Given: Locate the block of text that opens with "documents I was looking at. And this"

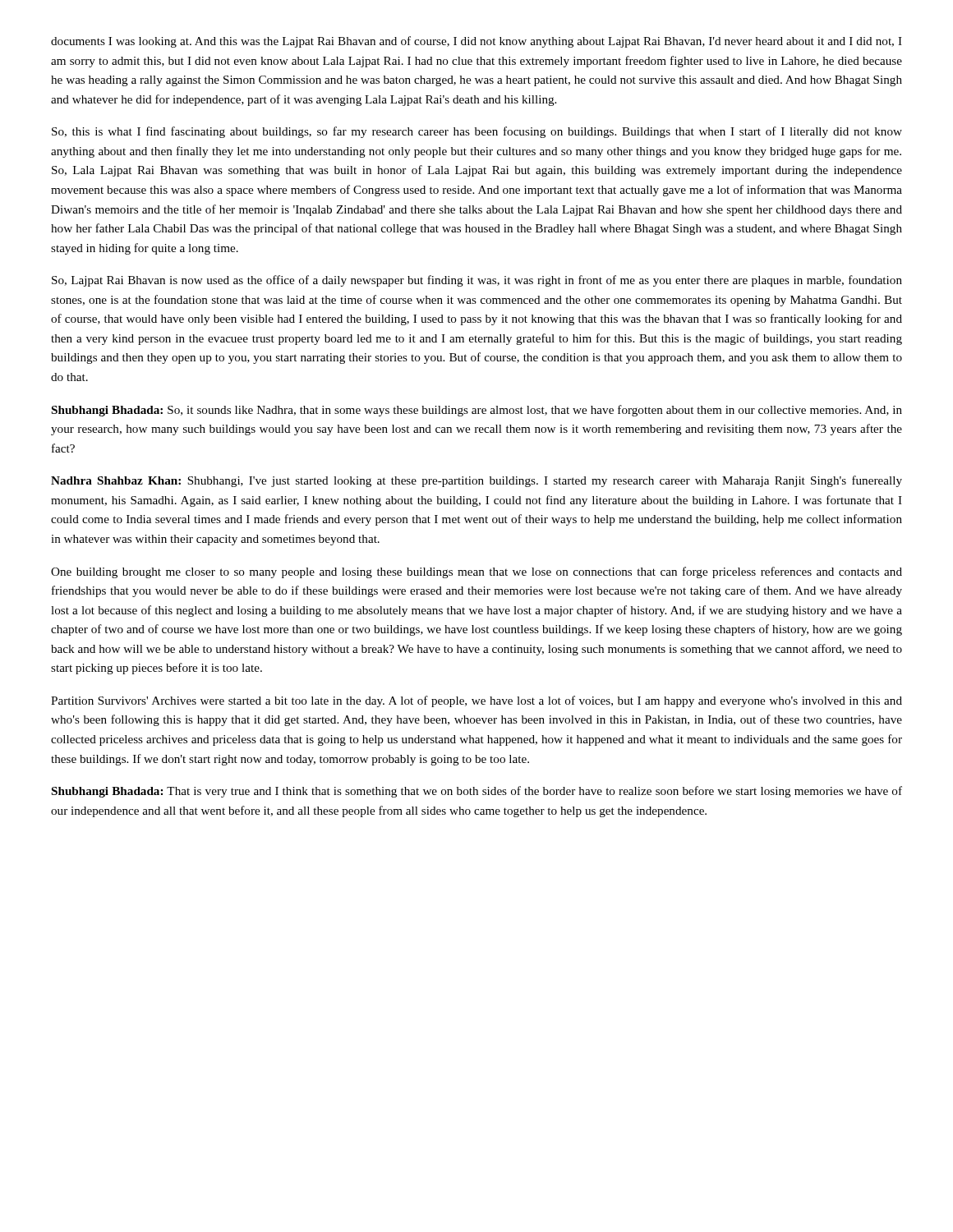Looking at the screenshot, I should [x=476, y=70].
